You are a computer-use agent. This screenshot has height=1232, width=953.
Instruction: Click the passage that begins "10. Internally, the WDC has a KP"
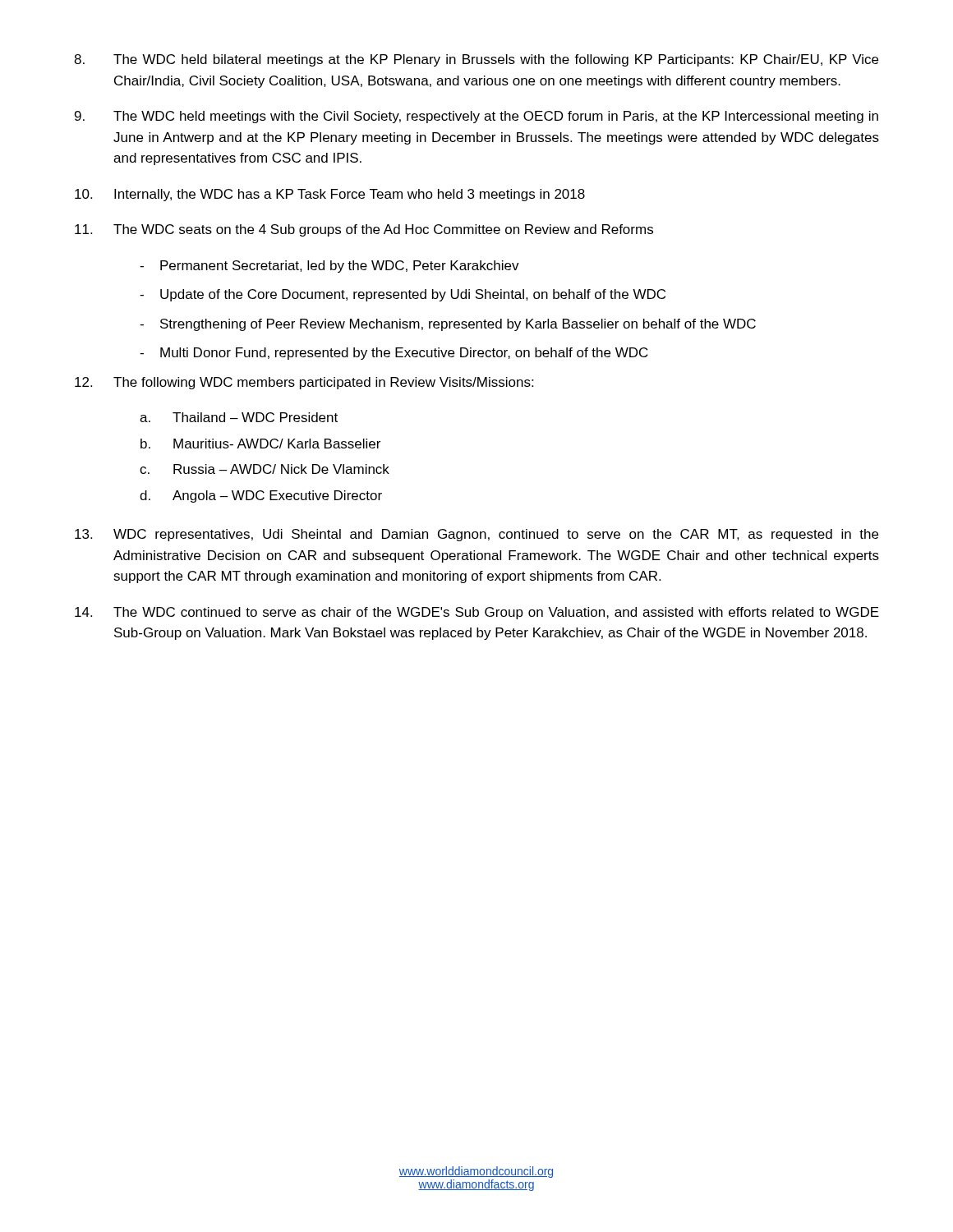(x=476, y=194)
